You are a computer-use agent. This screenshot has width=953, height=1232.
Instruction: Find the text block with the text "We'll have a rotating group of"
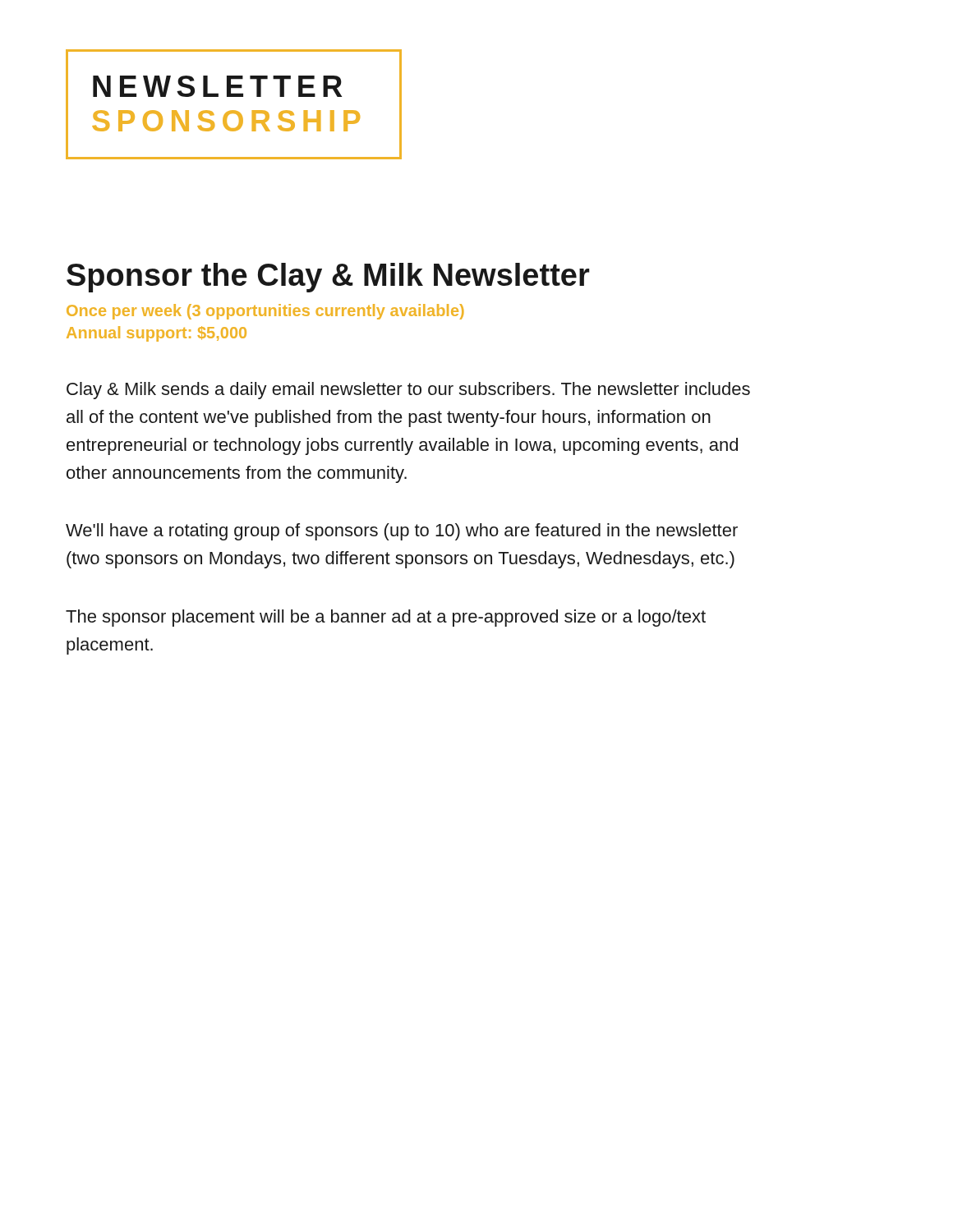click(419, 545)
